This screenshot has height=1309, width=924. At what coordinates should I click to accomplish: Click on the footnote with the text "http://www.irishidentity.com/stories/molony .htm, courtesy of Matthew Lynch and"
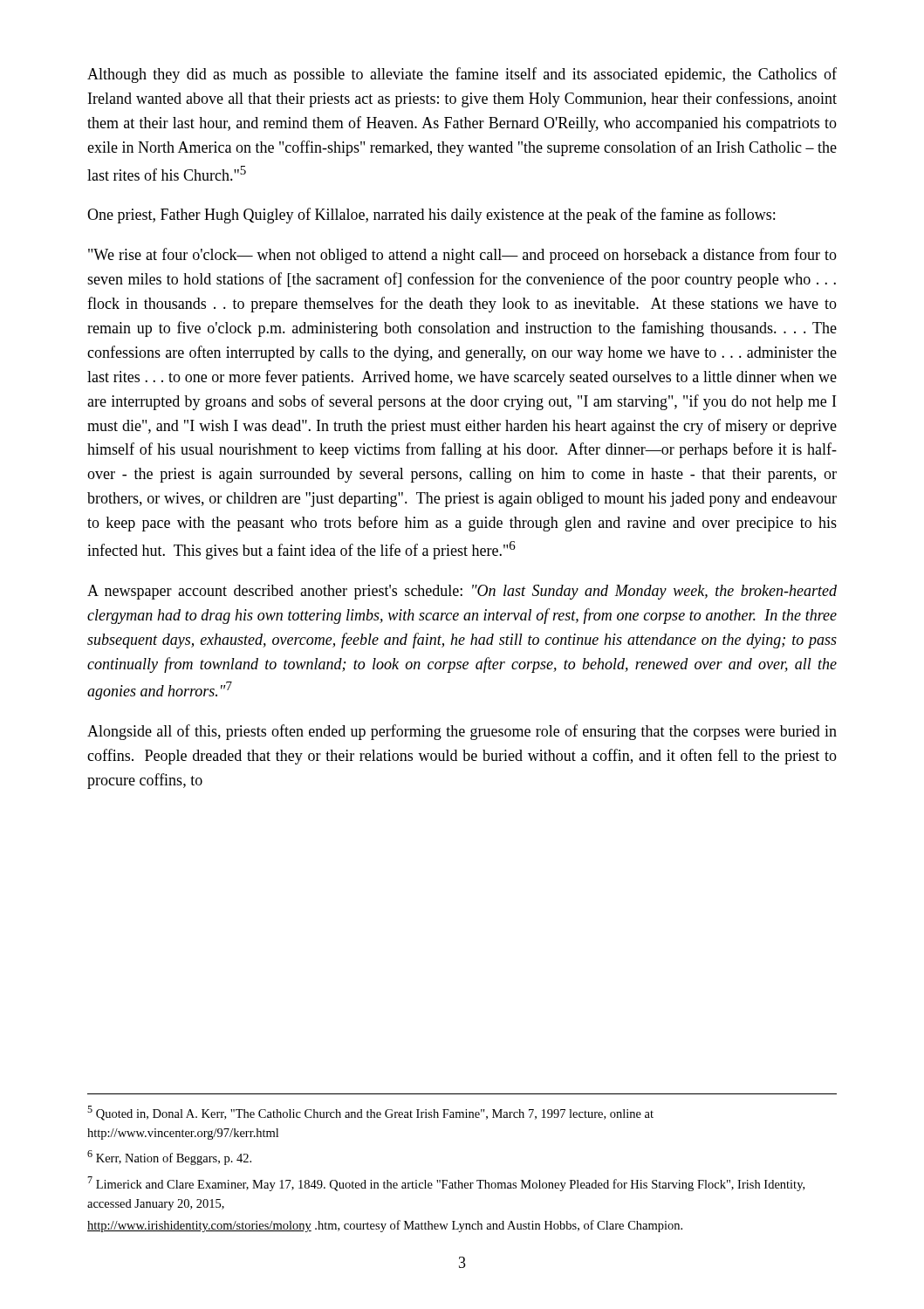(x=385, y=1225)
